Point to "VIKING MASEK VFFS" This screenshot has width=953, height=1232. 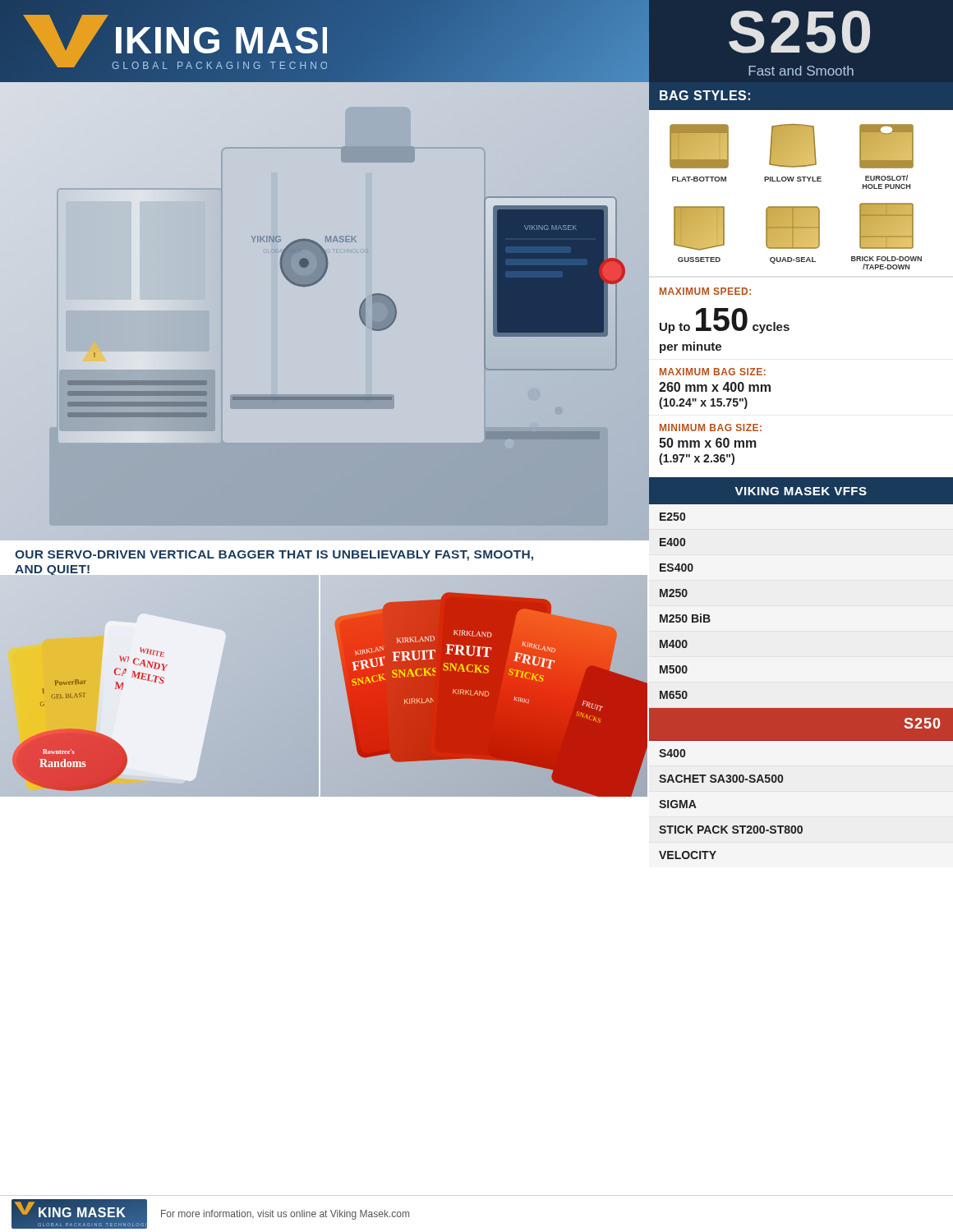point(801,491)
